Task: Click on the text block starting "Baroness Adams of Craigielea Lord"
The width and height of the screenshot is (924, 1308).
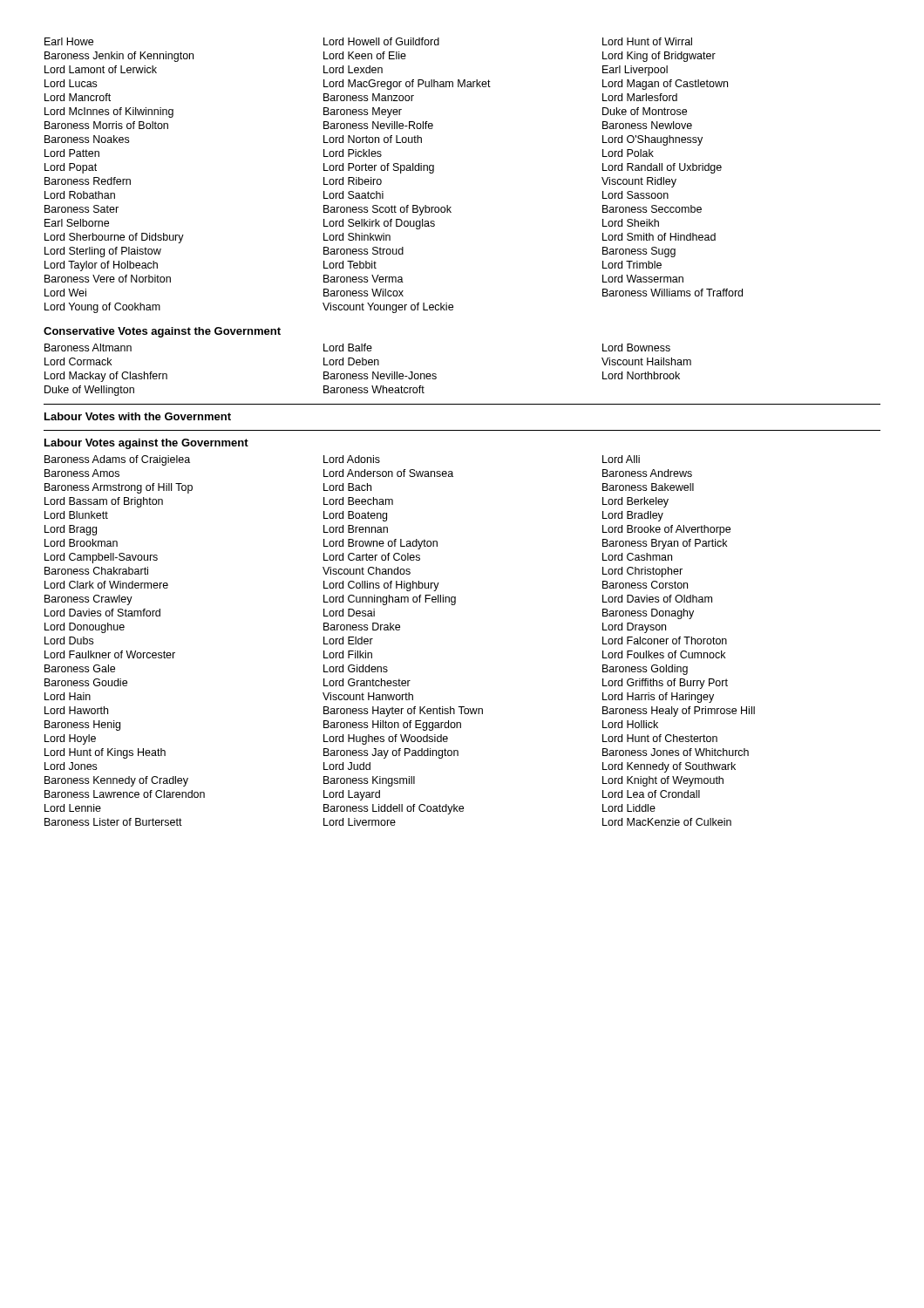Action: (342, 460)
